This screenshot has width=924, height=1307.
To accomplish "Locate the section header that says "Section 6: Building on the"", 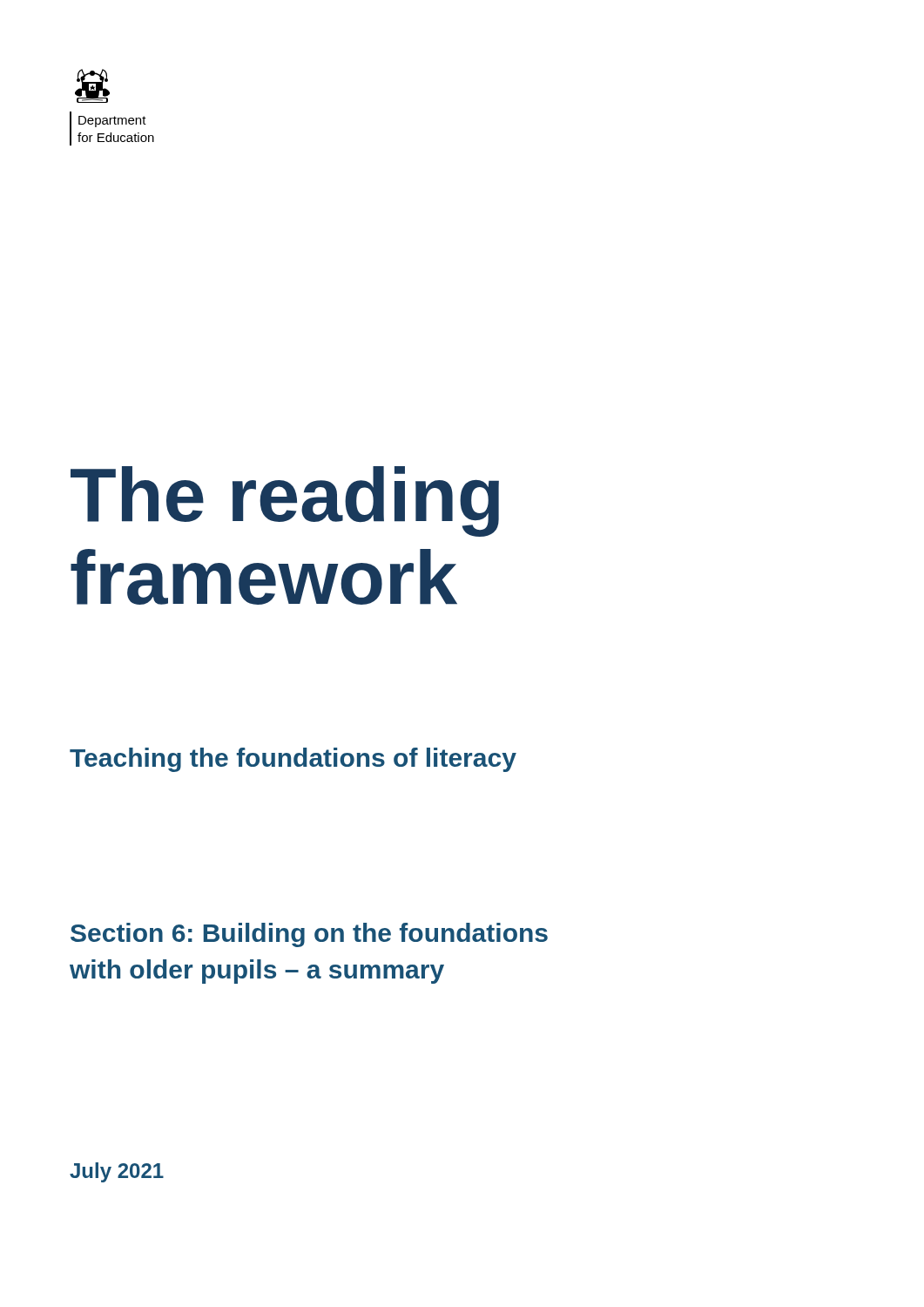I will click(427, 951).
